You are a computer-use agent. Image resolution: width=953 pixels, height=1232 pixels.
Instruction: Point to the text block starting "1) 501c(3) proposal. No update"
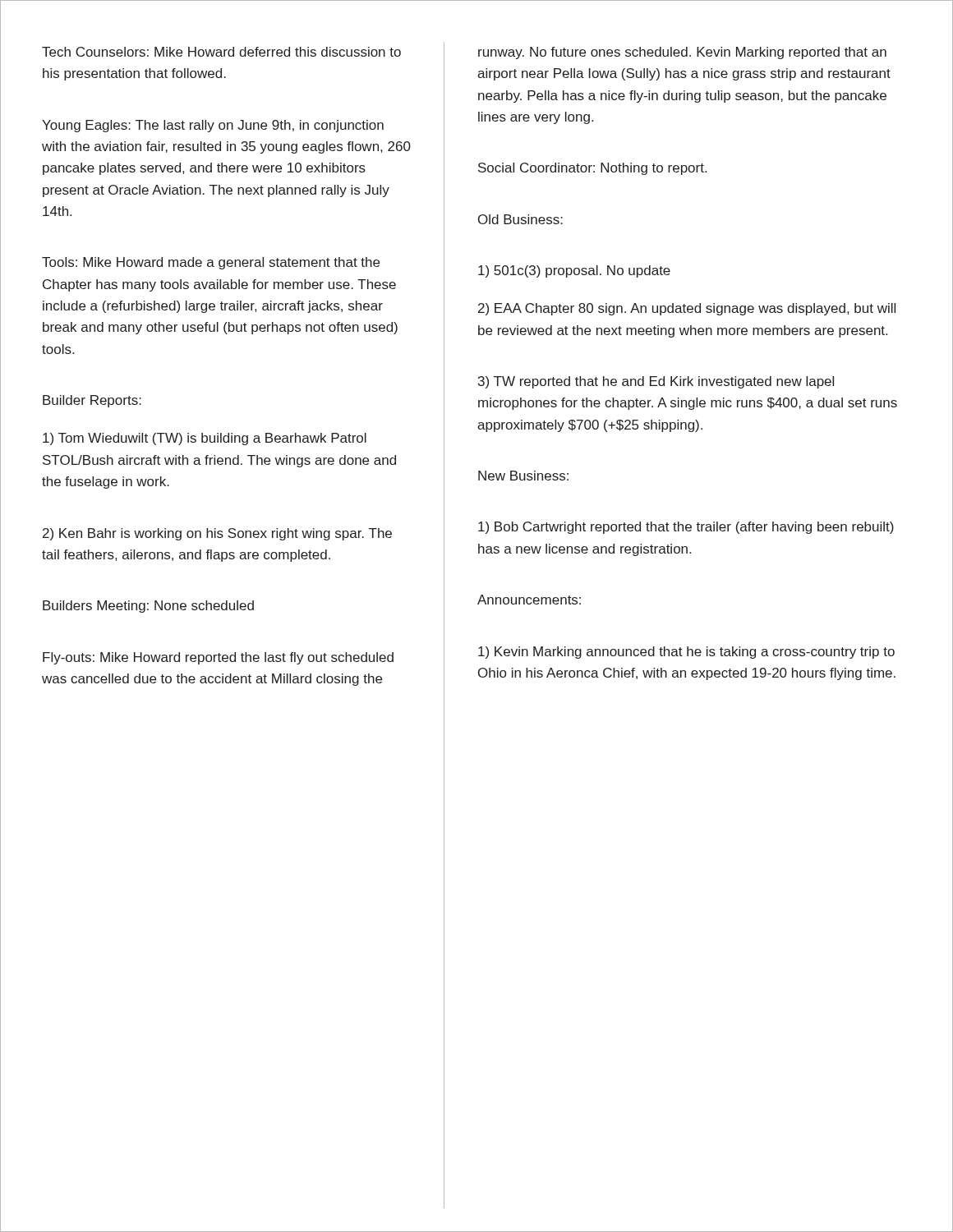point(574,271)
